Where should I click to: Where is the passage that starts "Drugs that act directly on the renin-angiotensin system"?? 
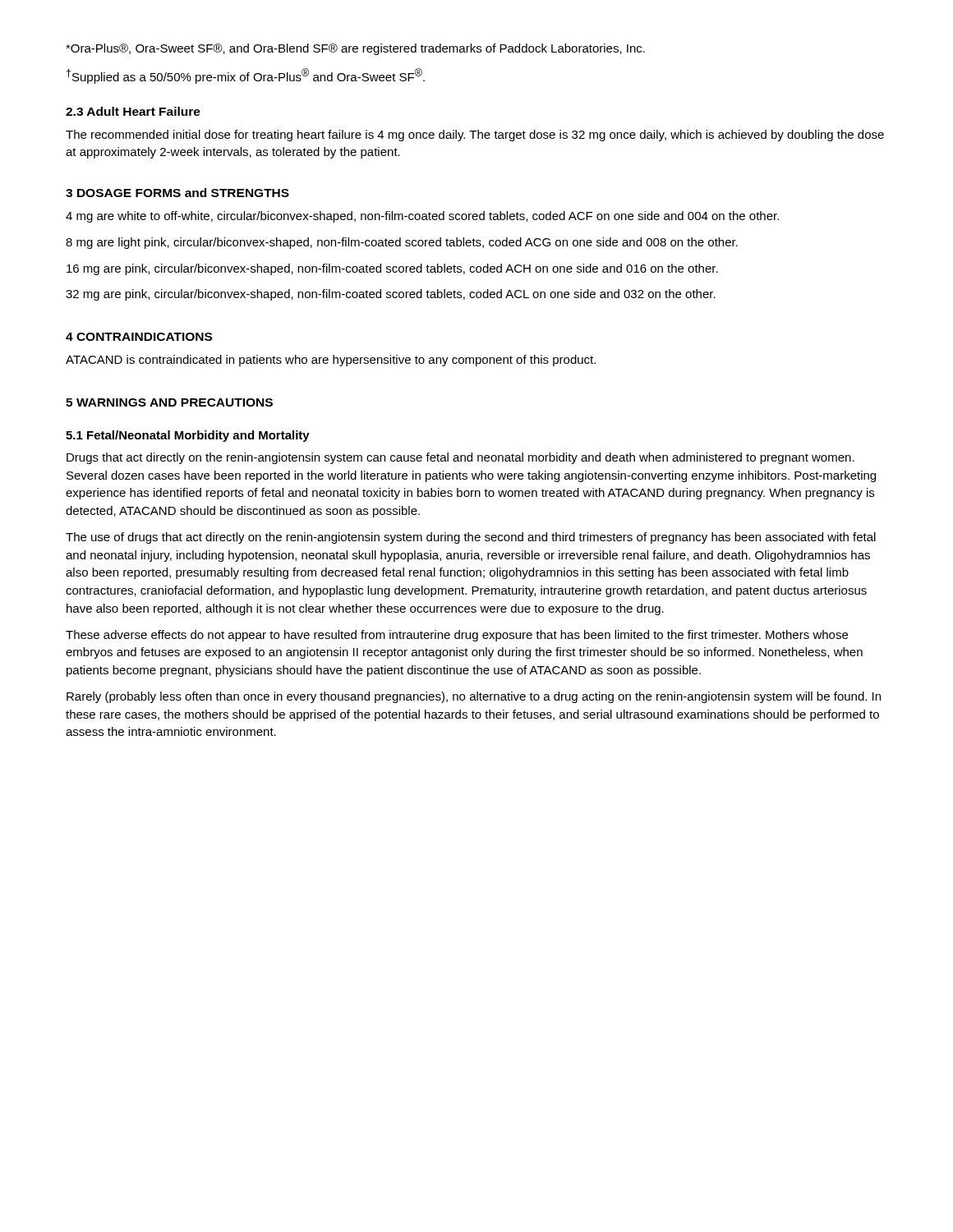coord(476,484)
